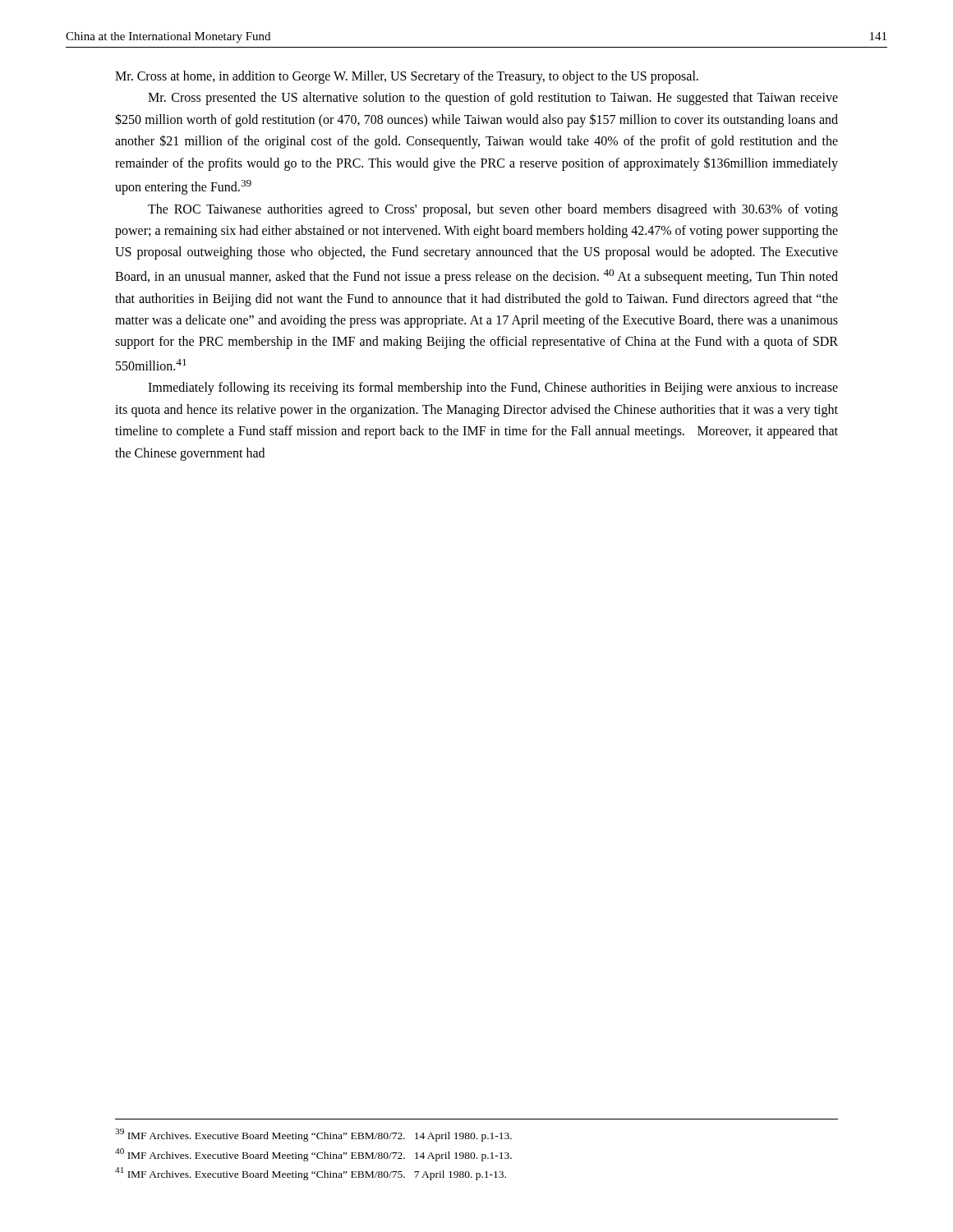Point to the passage starting "Mr. Cross at home, in addition to George"

[x=476, y=77]
